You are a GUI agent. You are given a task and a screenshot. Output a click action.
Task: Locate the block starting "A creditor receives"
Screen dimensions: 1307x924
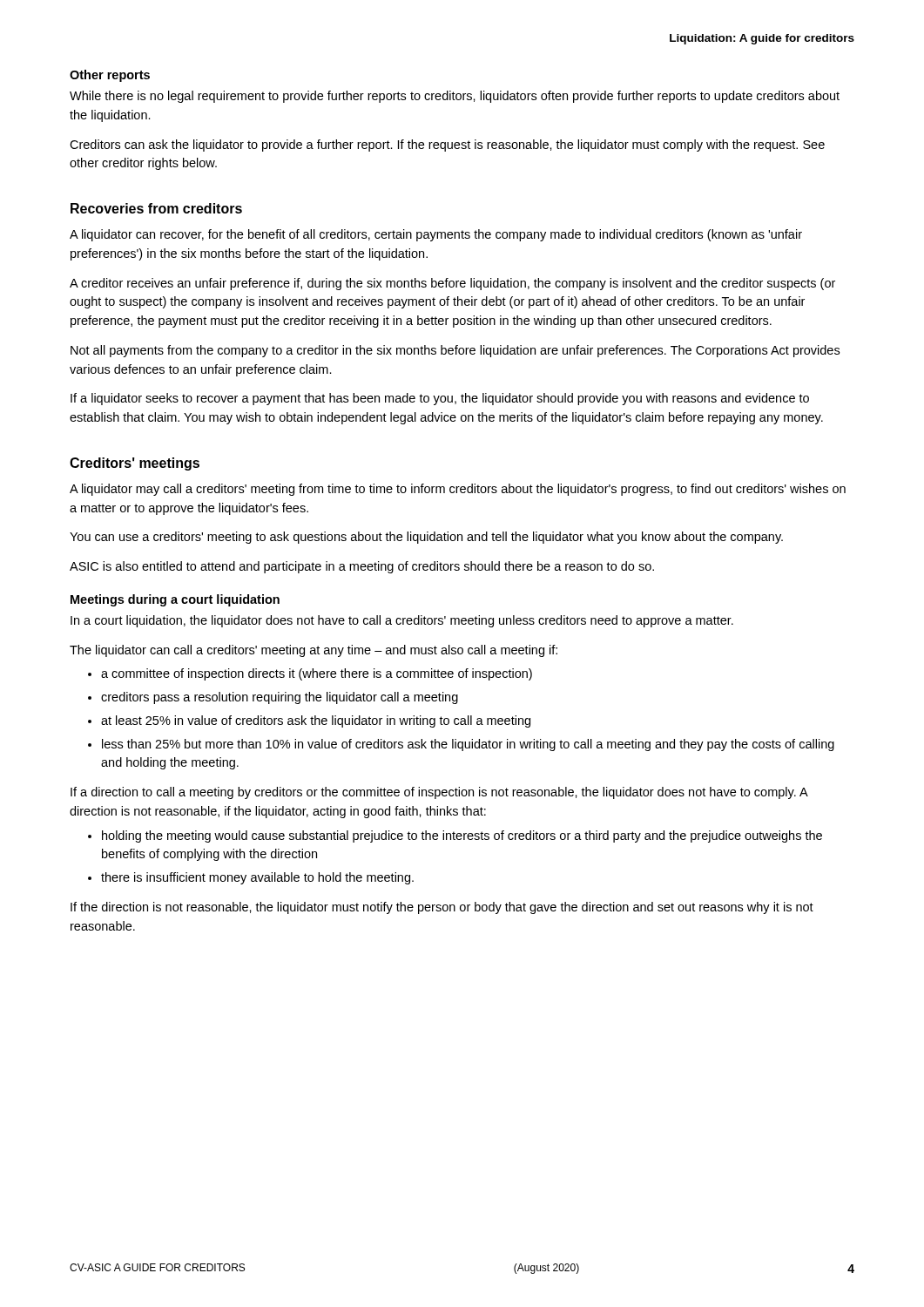[453, 302]
